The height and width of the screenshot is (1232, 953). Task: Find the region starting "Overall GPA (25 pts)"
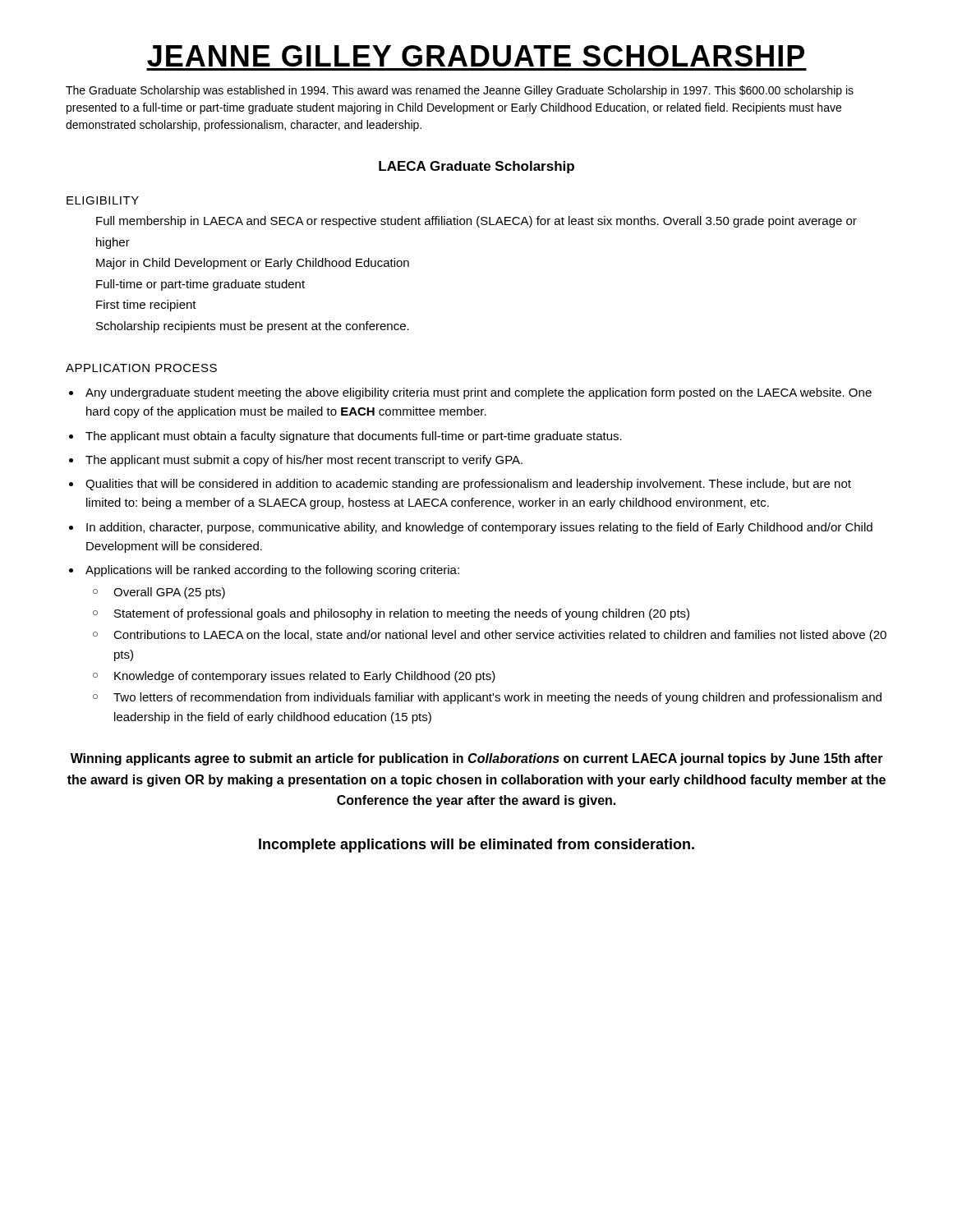[169, 592]
